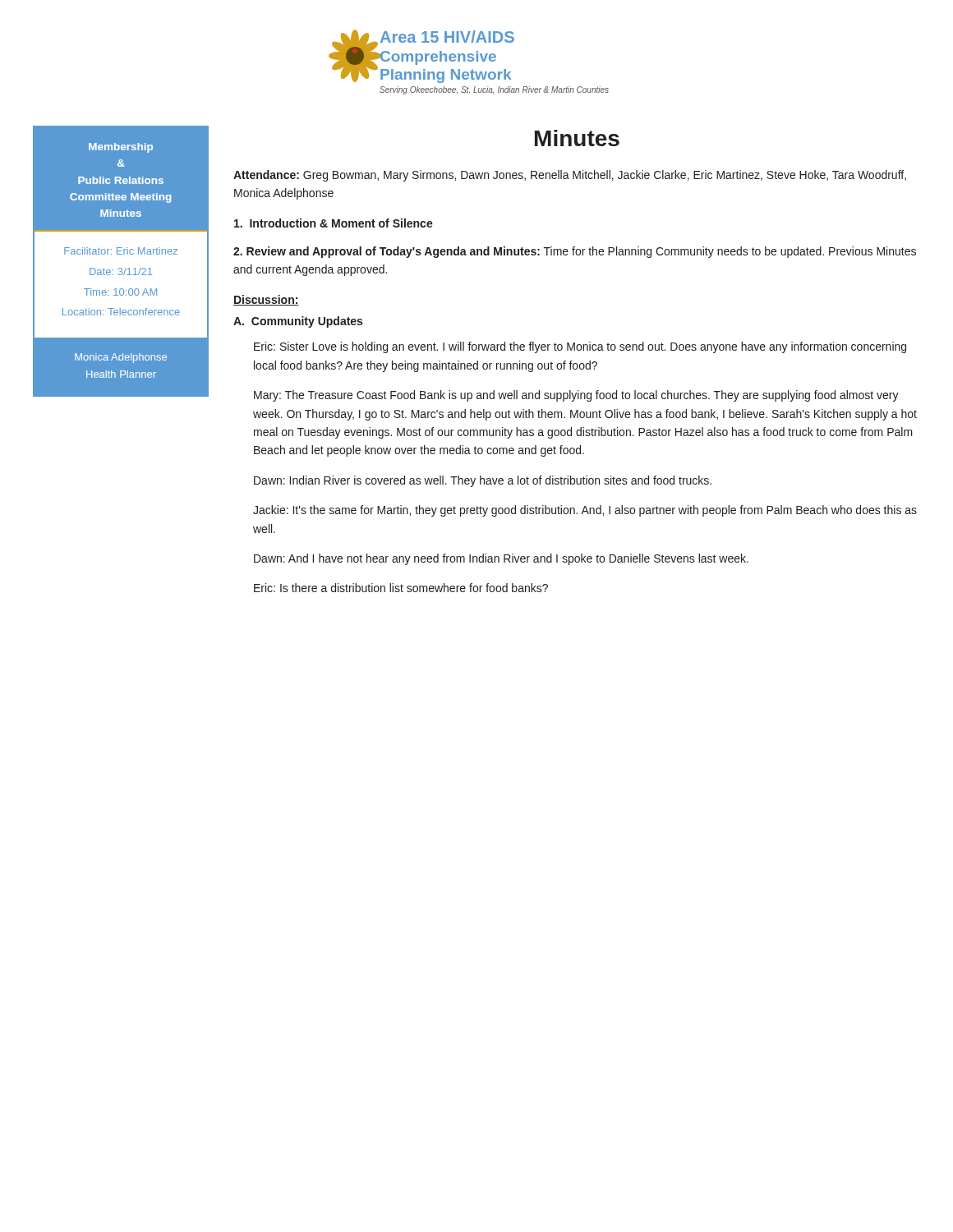Click on the text containing "Monica Adelphonse Health Planner"
The image size is (953, 1232).
pyautogui.click(x=121, y=365)
